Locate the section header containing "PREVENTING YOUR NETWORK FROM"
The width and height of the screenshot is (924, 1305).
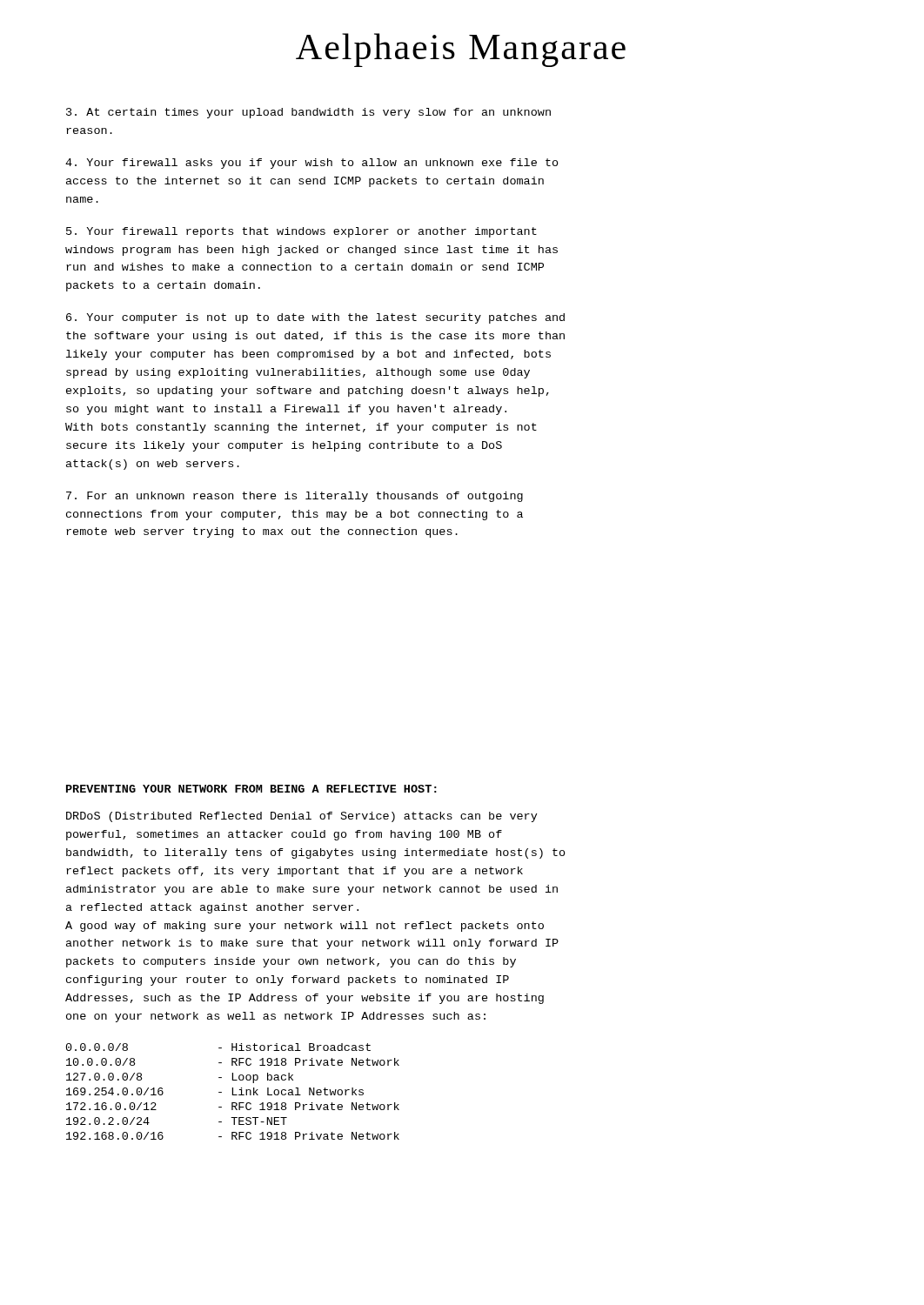(x=252, y=790)
